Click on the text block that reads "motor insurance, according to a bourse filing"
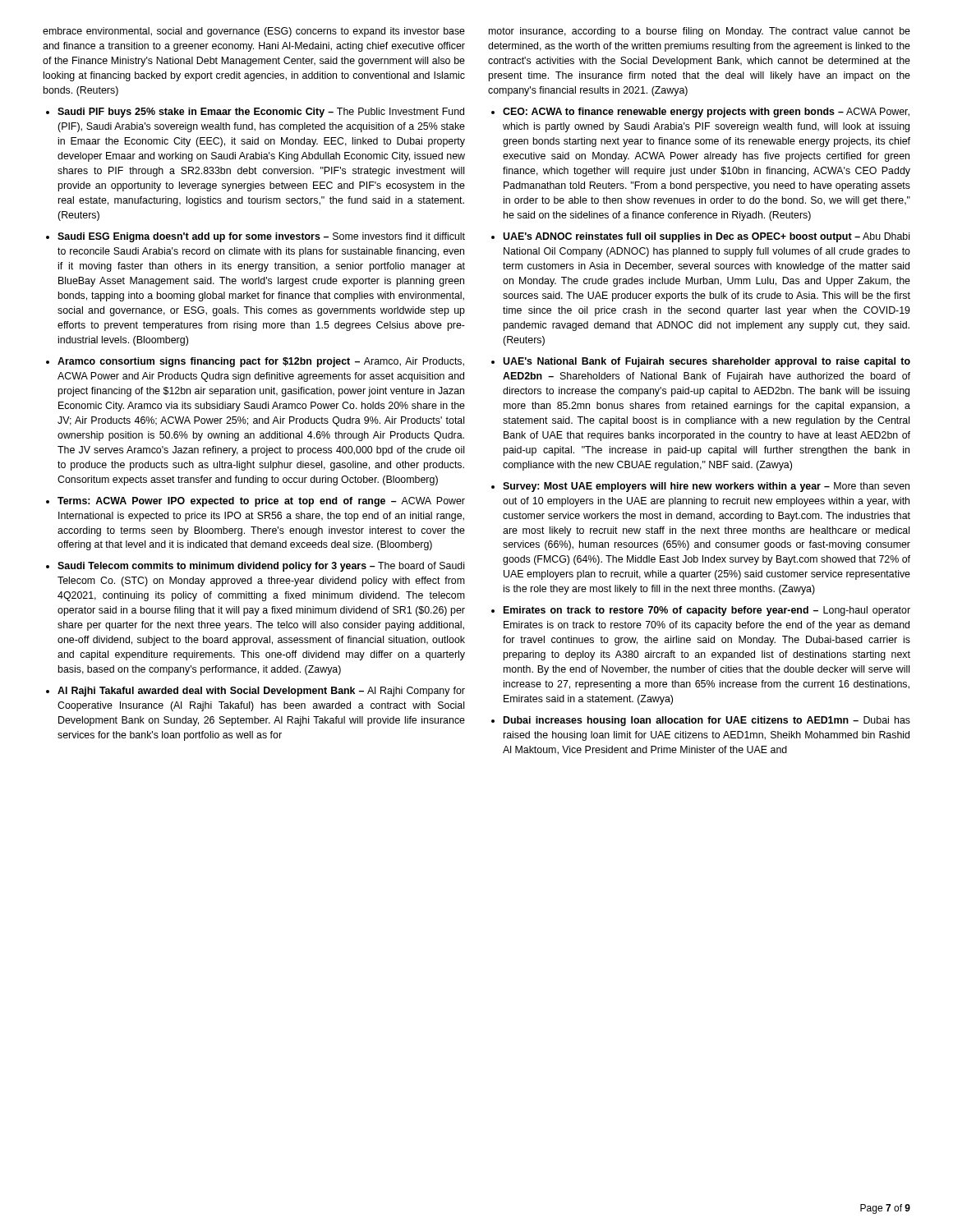953x1232 pixels. coord(699,61)
